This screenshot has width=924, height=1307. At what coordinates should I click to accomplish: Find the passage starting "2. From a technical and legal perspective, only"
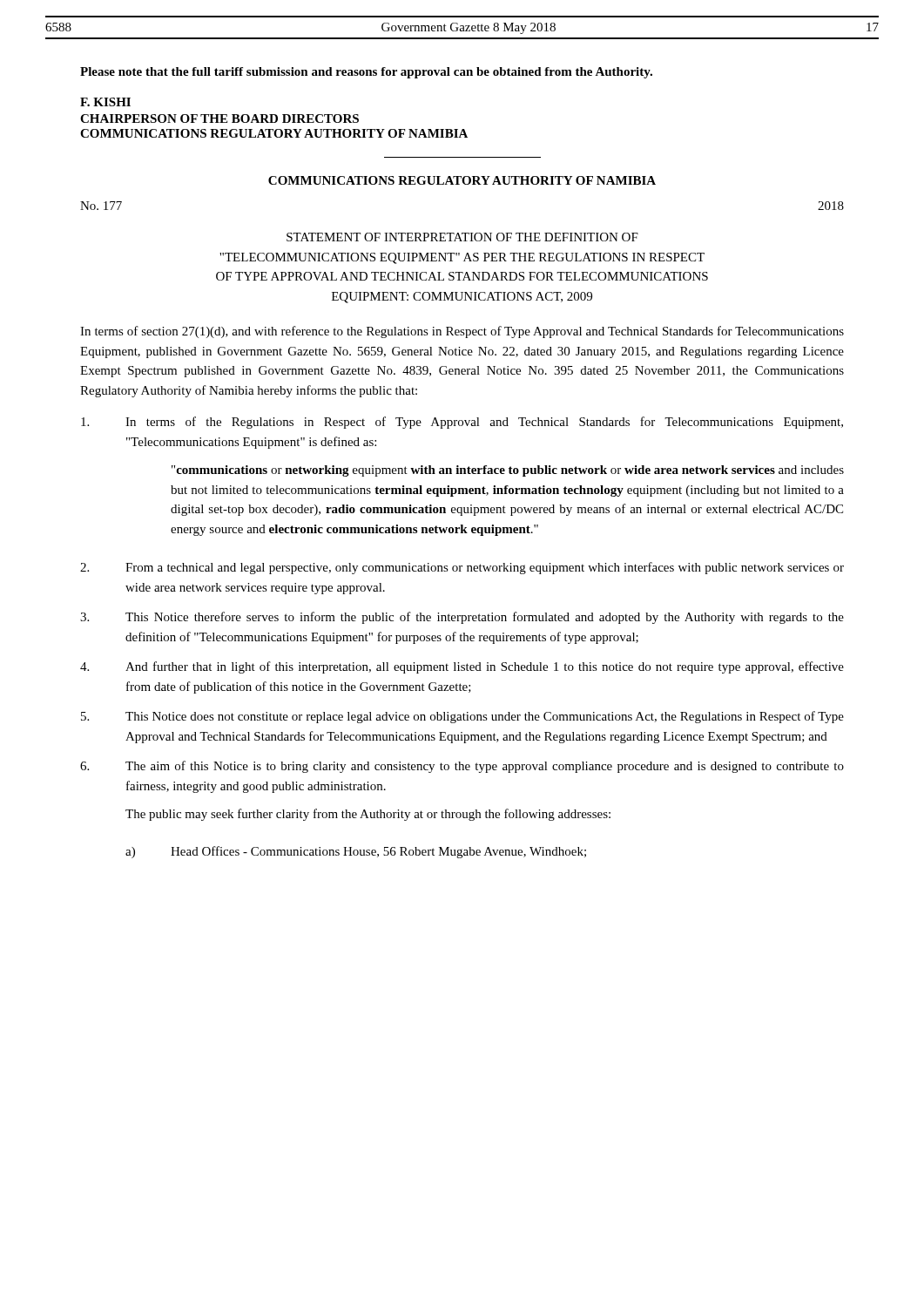[x=462, y=577]
